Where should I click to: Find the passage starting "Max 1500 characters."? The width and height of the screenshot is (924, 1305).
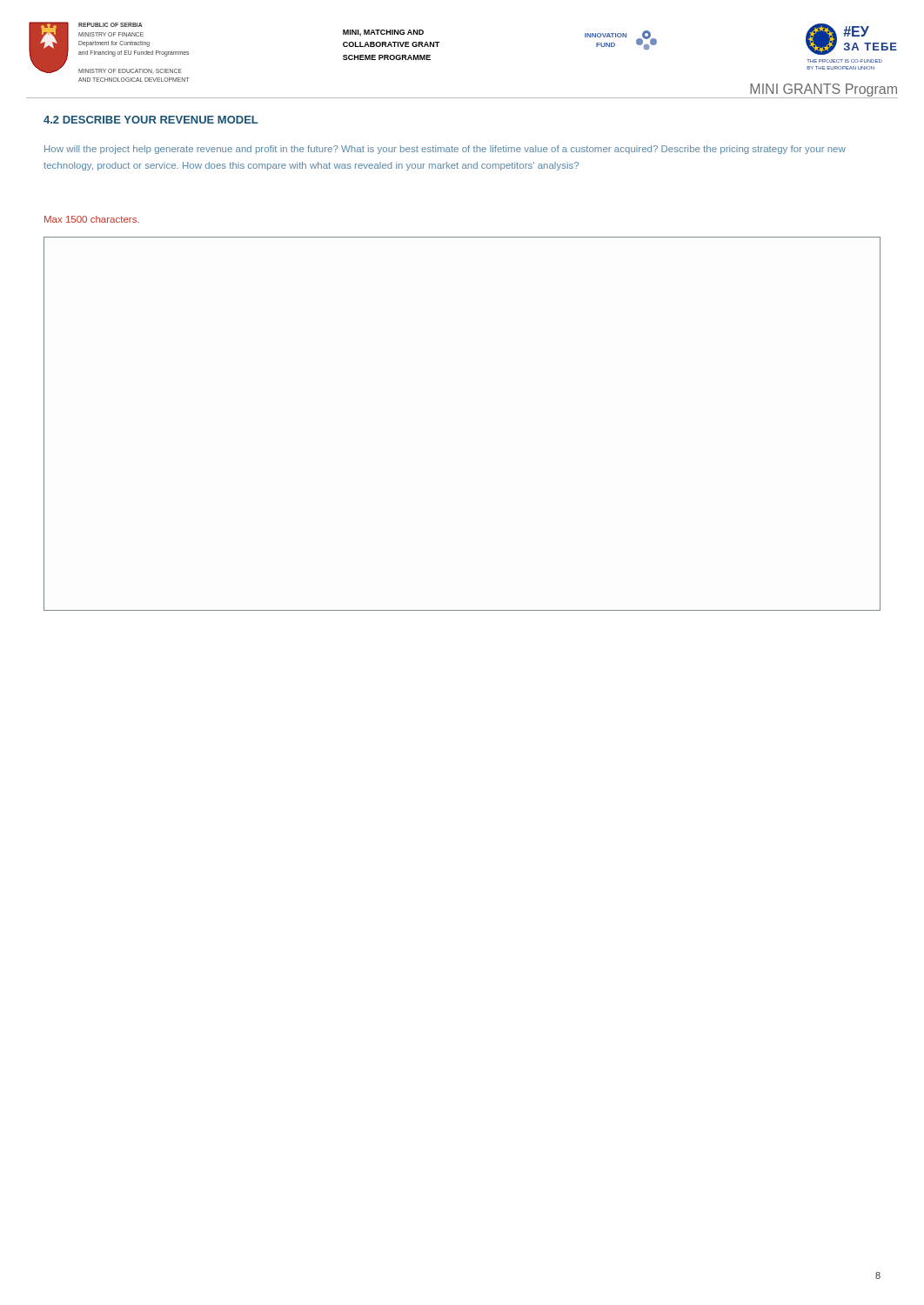coord(92,219)
